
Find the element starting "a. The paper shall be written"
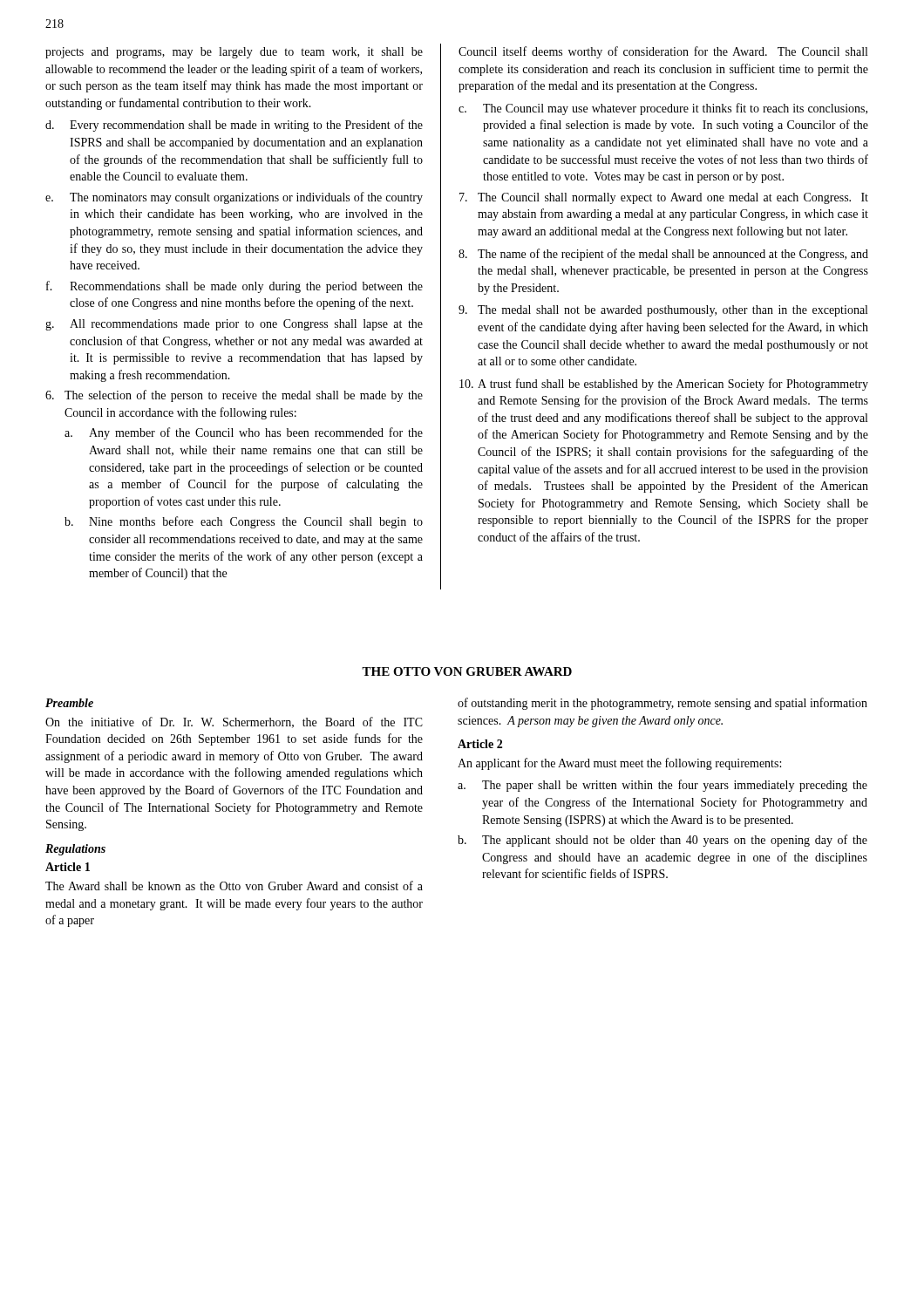[663, 803]
